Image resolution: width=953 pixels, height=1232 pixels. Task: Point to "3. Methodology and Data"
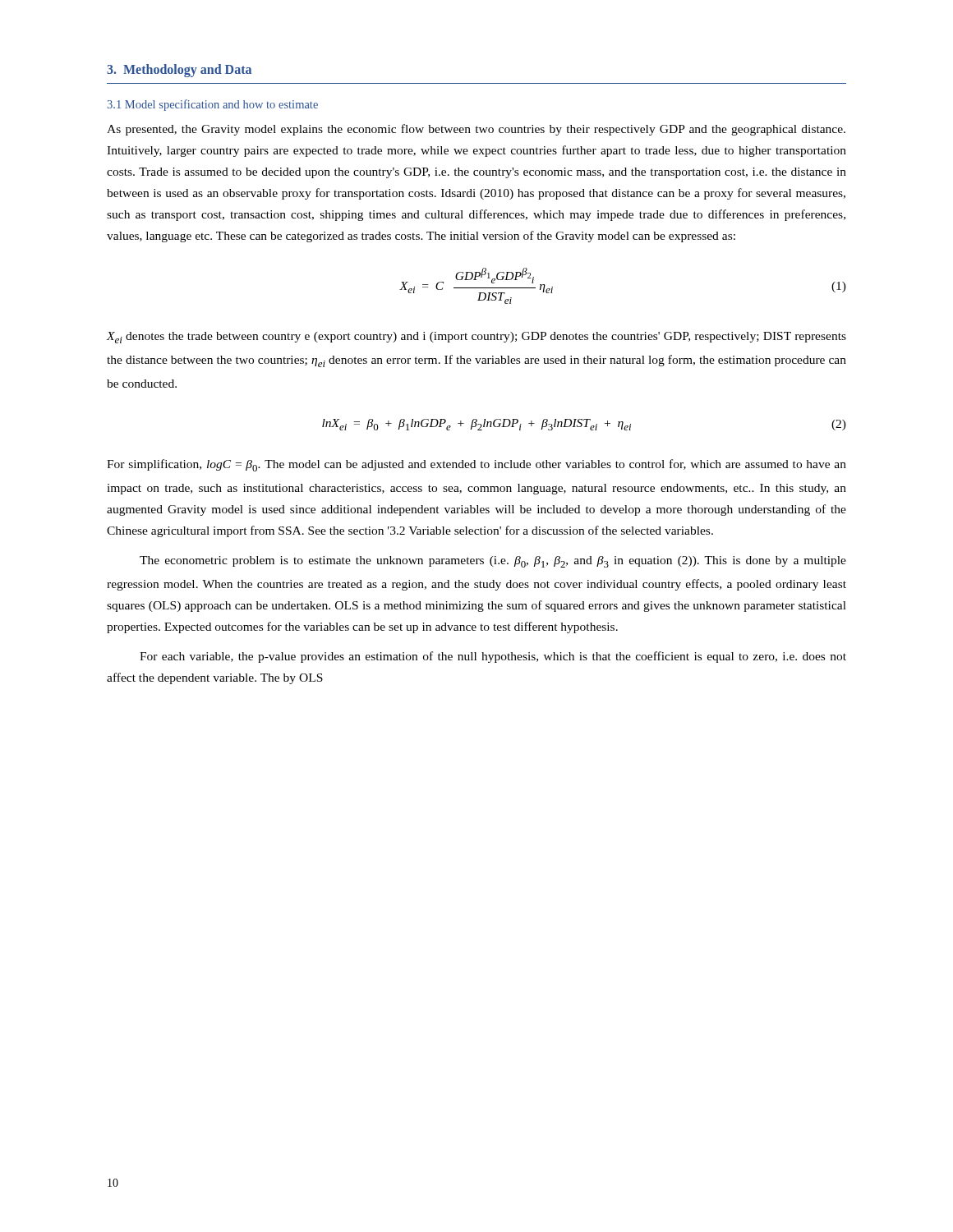[179, 69]
